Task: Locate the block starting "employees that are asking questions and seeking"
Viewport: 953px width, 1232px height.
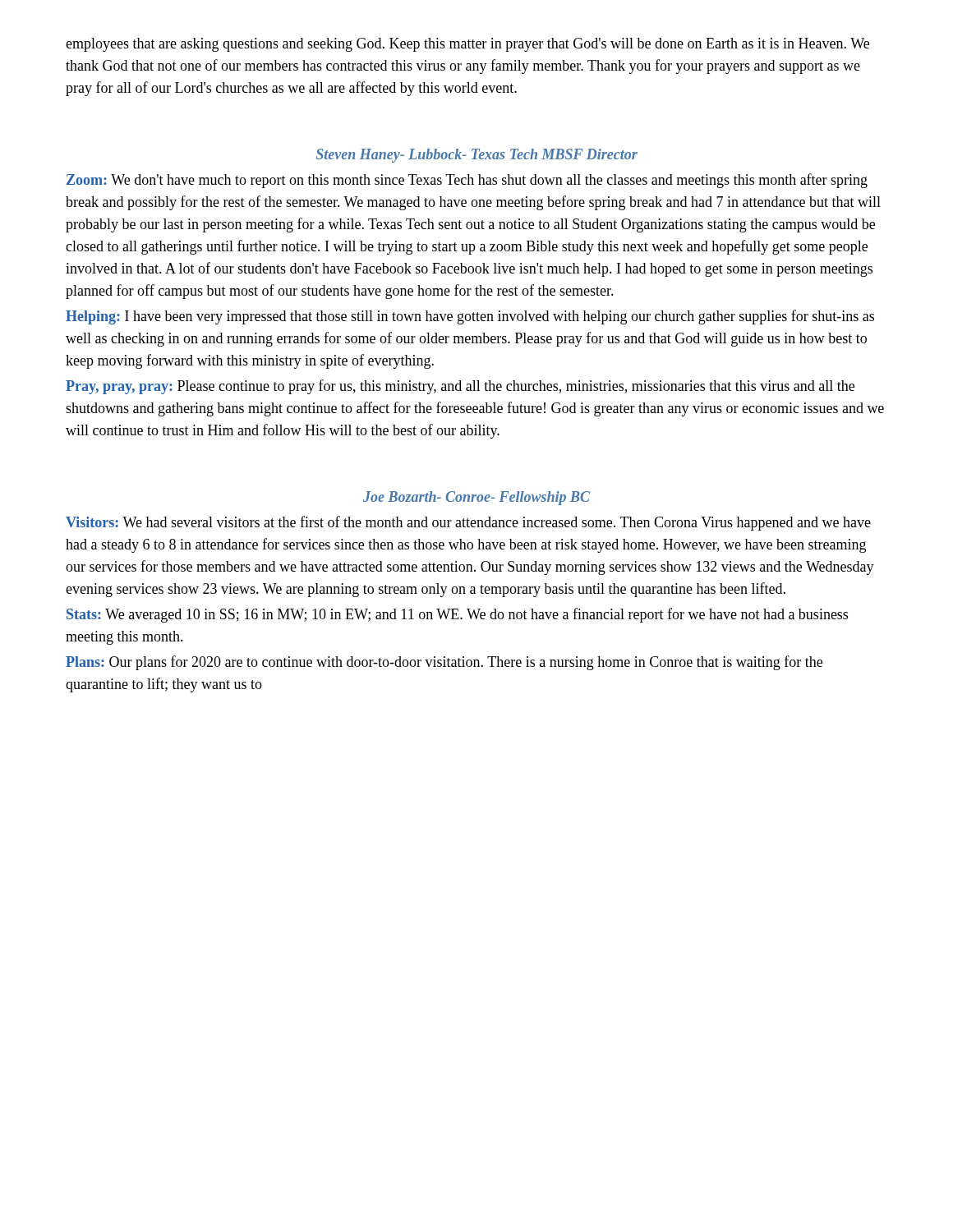Action: (x=476, y=66)
